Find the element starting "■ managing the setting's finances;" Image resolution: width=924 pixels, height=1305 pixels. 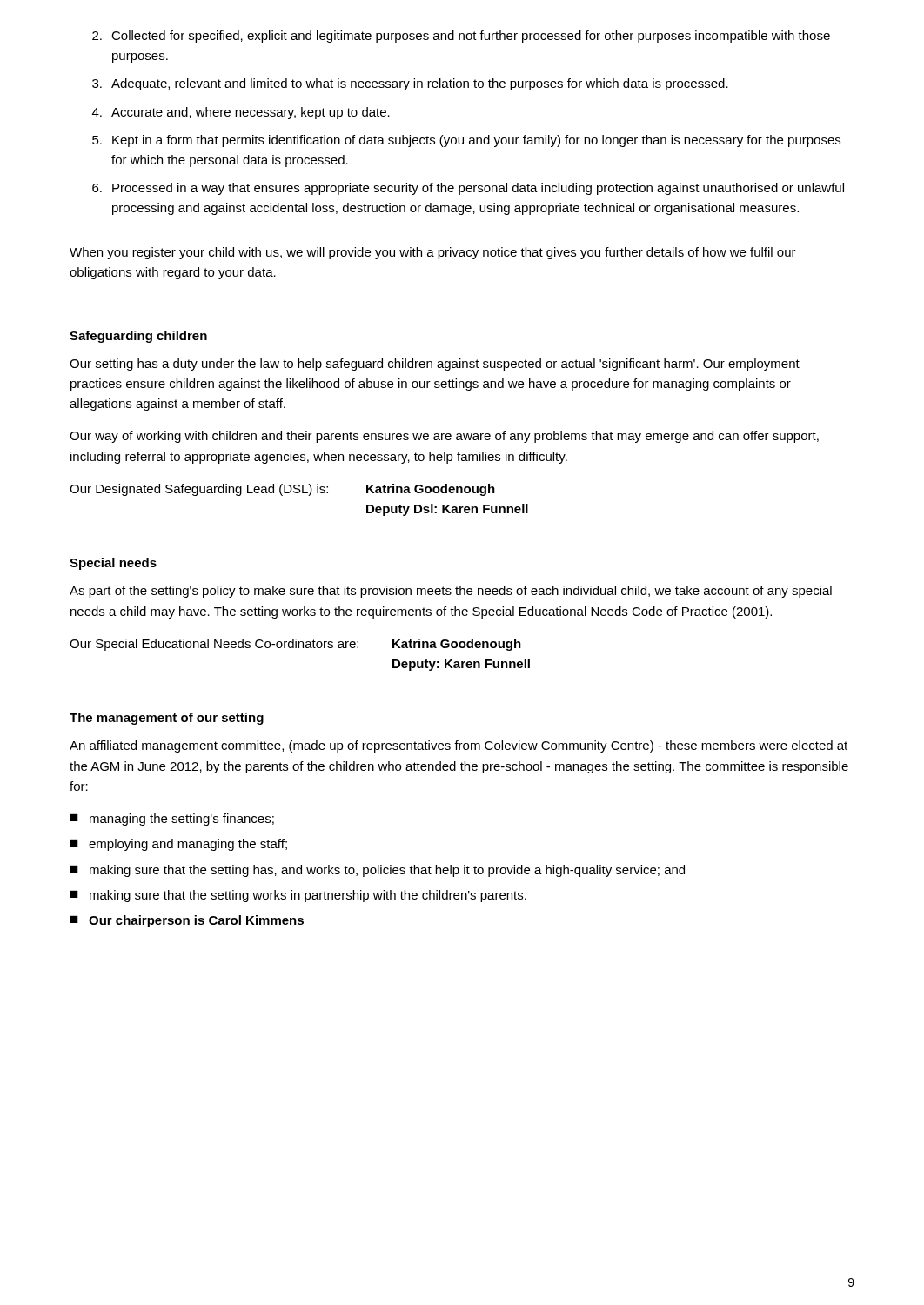172,820
